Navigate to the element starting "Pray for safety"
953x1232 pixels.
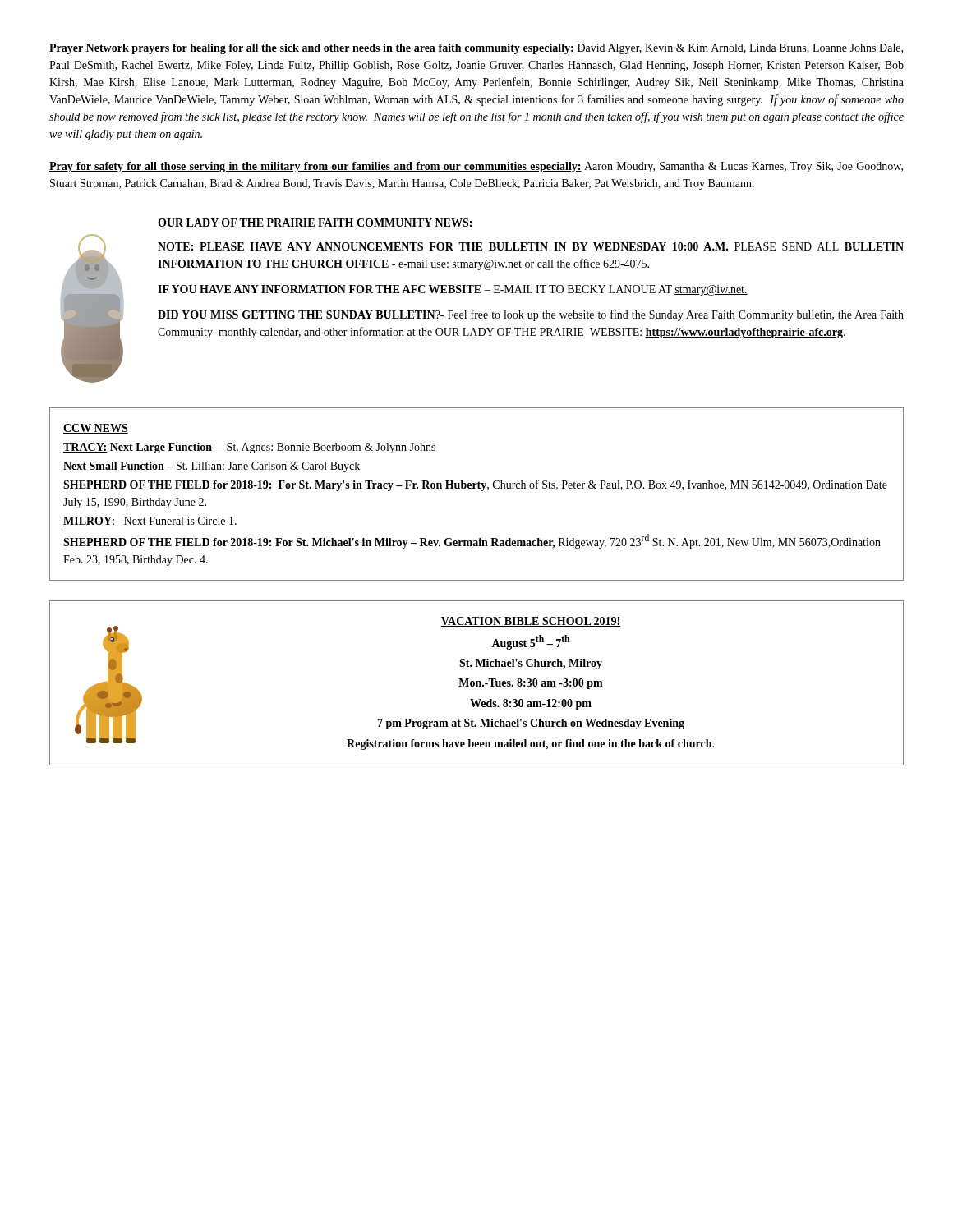tap(476, 175)
